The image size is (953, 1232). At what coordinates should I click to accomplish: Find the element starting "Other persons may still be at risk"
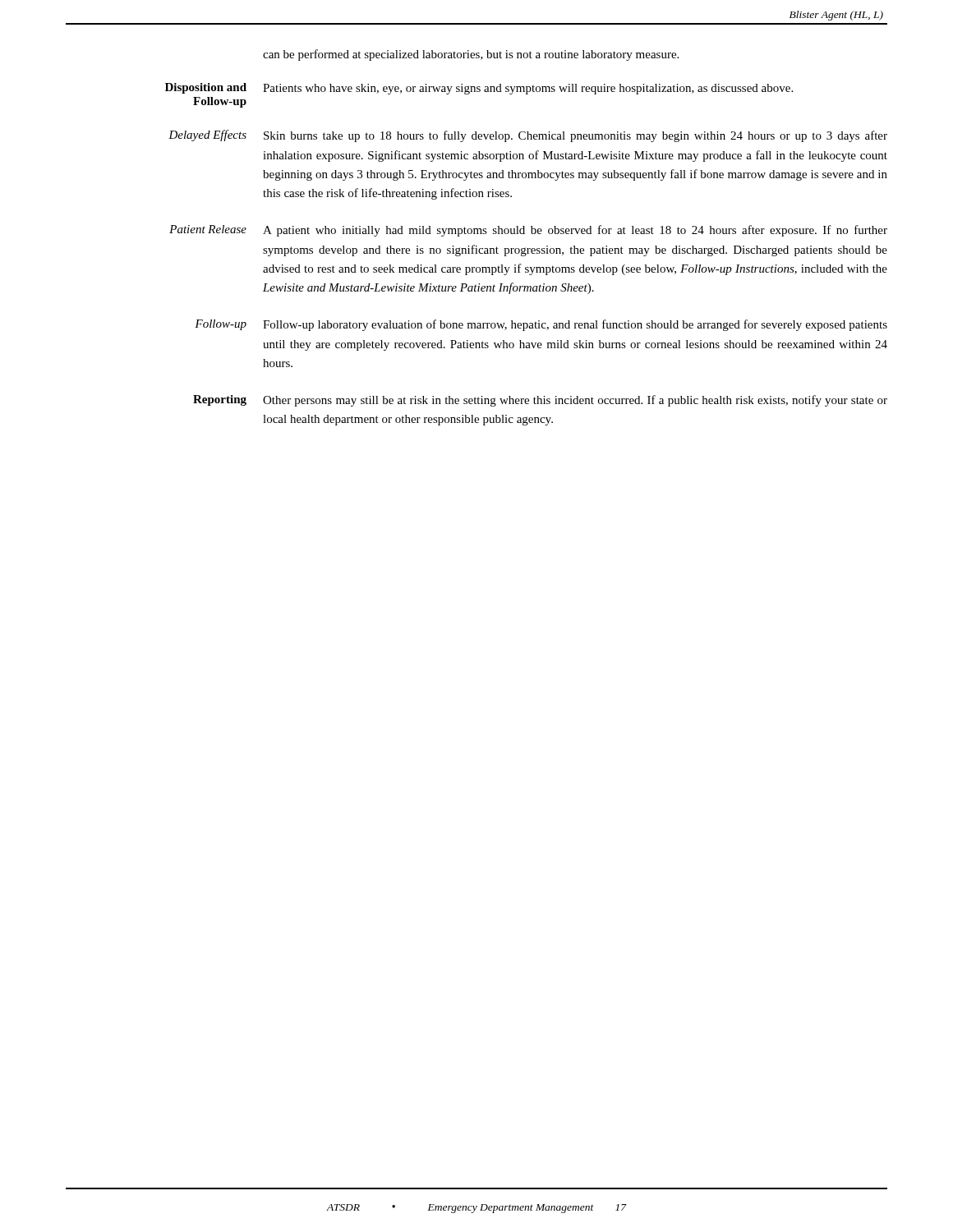[575, 410]
